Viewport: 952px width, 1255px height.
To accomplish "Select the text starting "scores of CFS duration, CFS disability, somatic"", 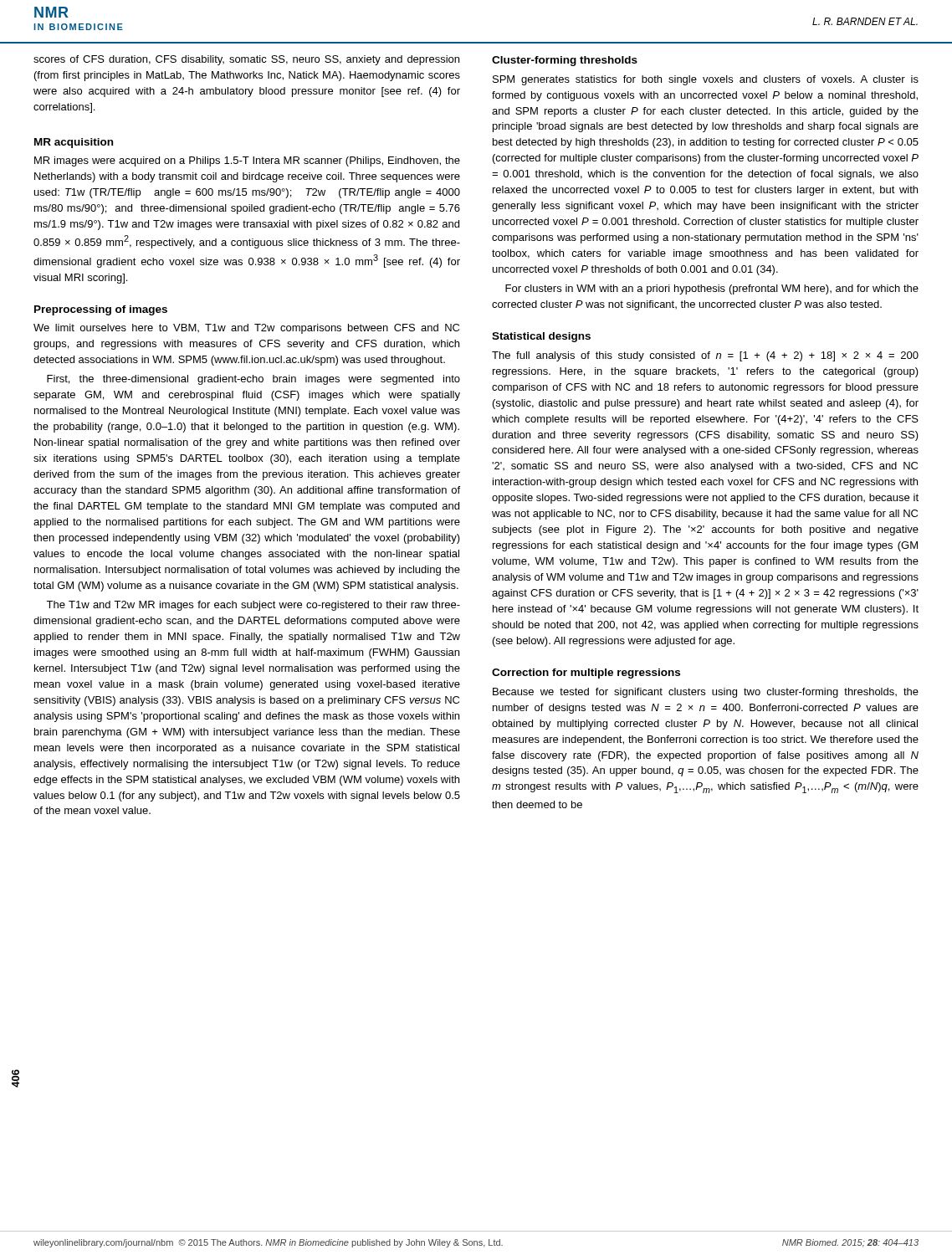I will click(247, 83).
